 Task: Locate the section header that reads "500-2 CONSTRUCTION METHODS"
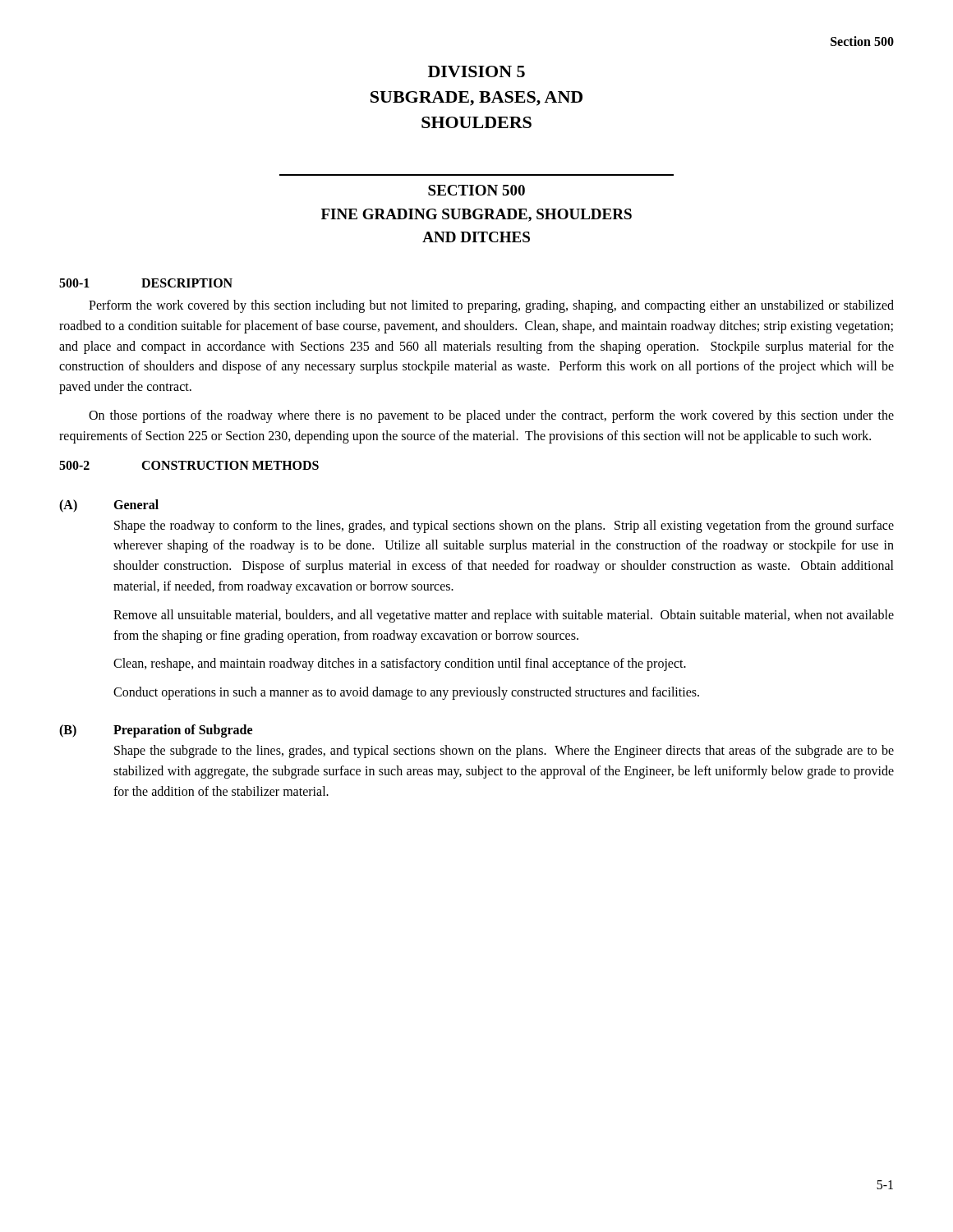tap(189, 465)
